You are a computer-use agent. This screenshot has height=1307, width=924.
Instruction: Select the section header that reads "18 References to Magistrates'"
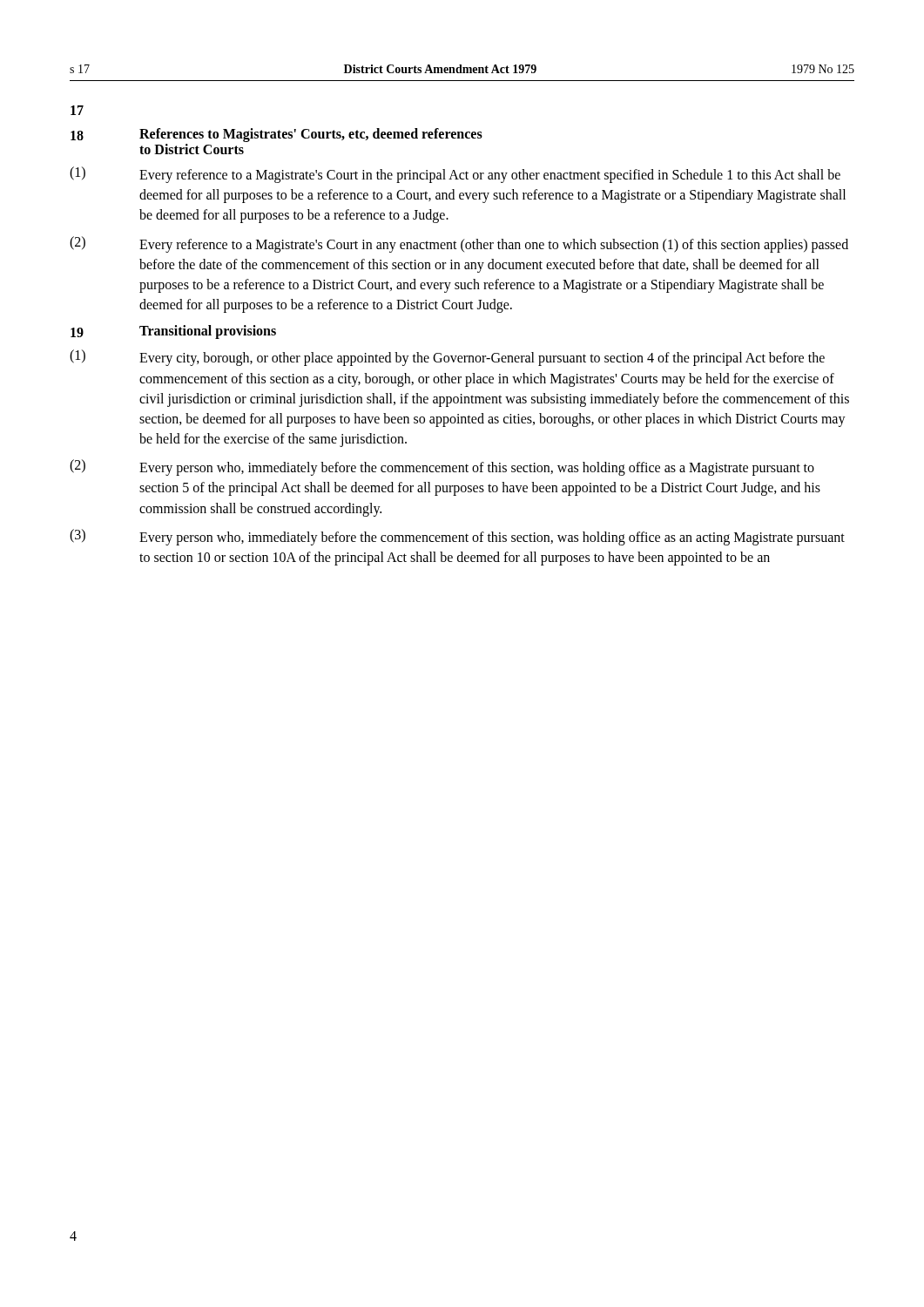click(462, 142)
